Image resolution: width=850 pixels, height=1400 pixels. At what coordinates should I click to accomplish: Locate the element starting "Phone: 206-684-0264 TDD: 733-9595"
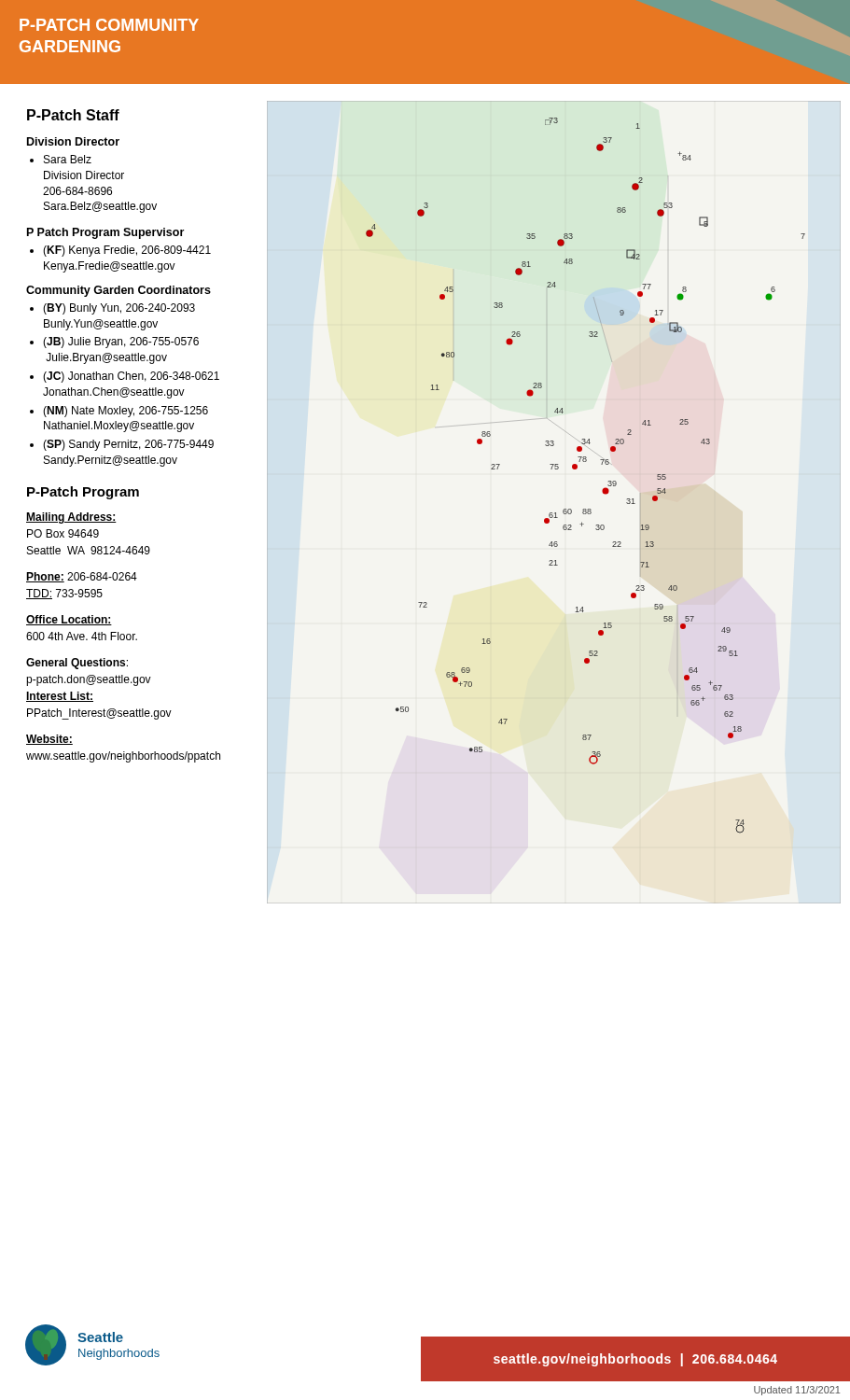[x=82, y=585]
